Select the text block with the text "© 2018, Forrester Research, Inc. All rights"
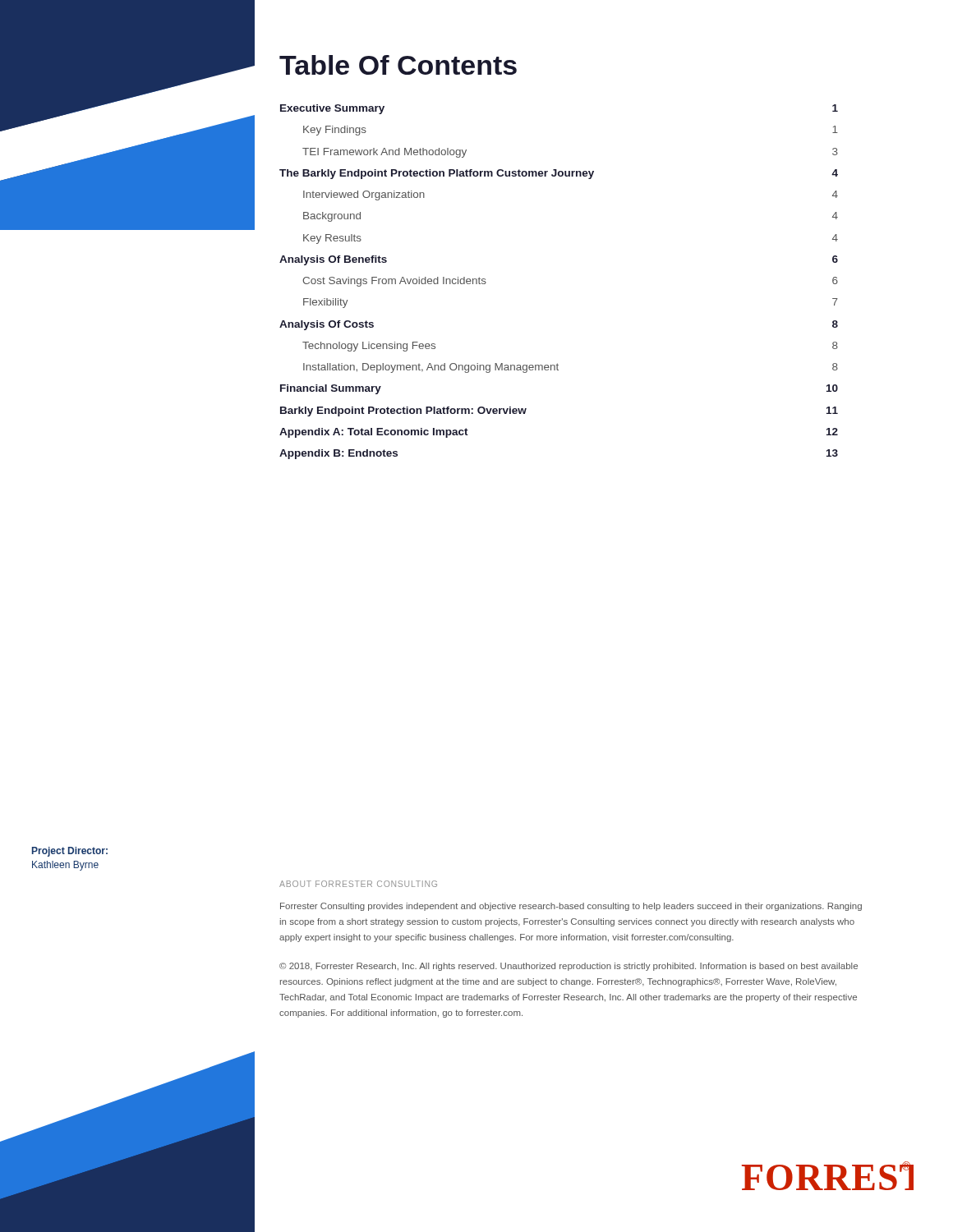This screenshot has width=953, height=1232. coord(569,989)
